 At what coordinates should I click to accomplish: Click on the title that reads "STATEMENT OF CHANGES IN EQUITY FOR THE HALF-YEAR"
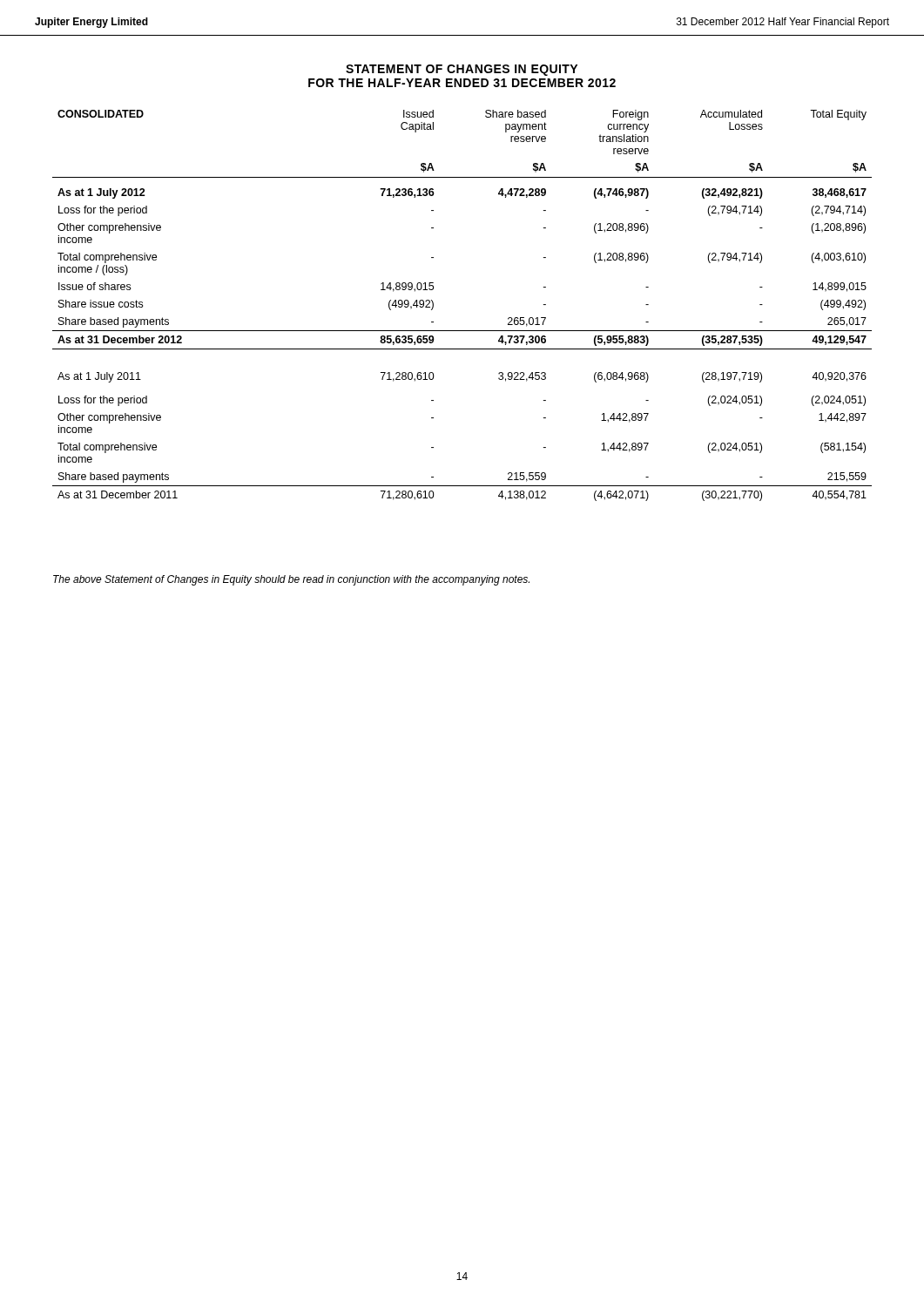[462, 76]
